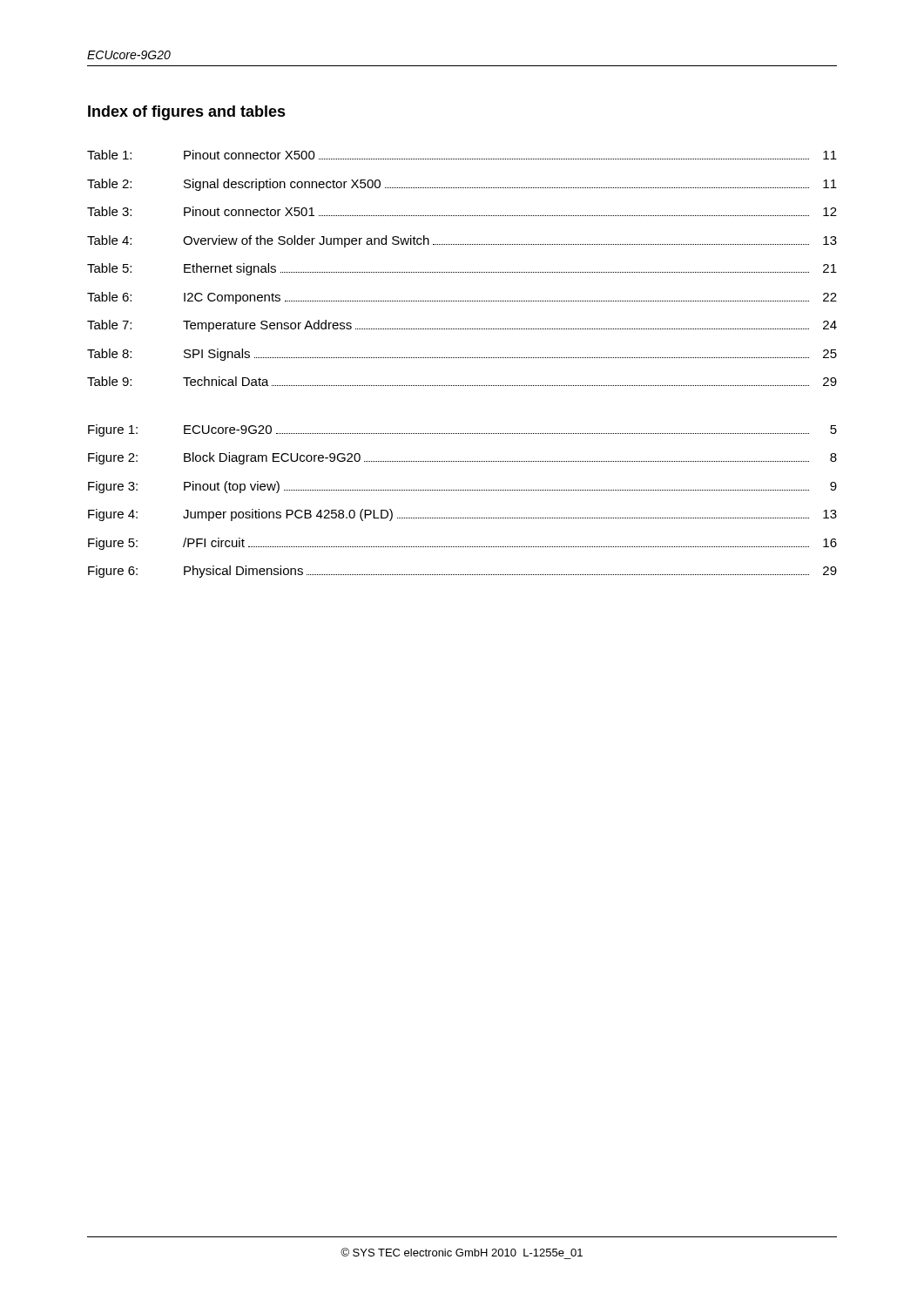Where does it say "Figure 5: /PFI circuit 16"?
Image resolution: width=924 pixels, height=1307 pixels.
point(462,543)
